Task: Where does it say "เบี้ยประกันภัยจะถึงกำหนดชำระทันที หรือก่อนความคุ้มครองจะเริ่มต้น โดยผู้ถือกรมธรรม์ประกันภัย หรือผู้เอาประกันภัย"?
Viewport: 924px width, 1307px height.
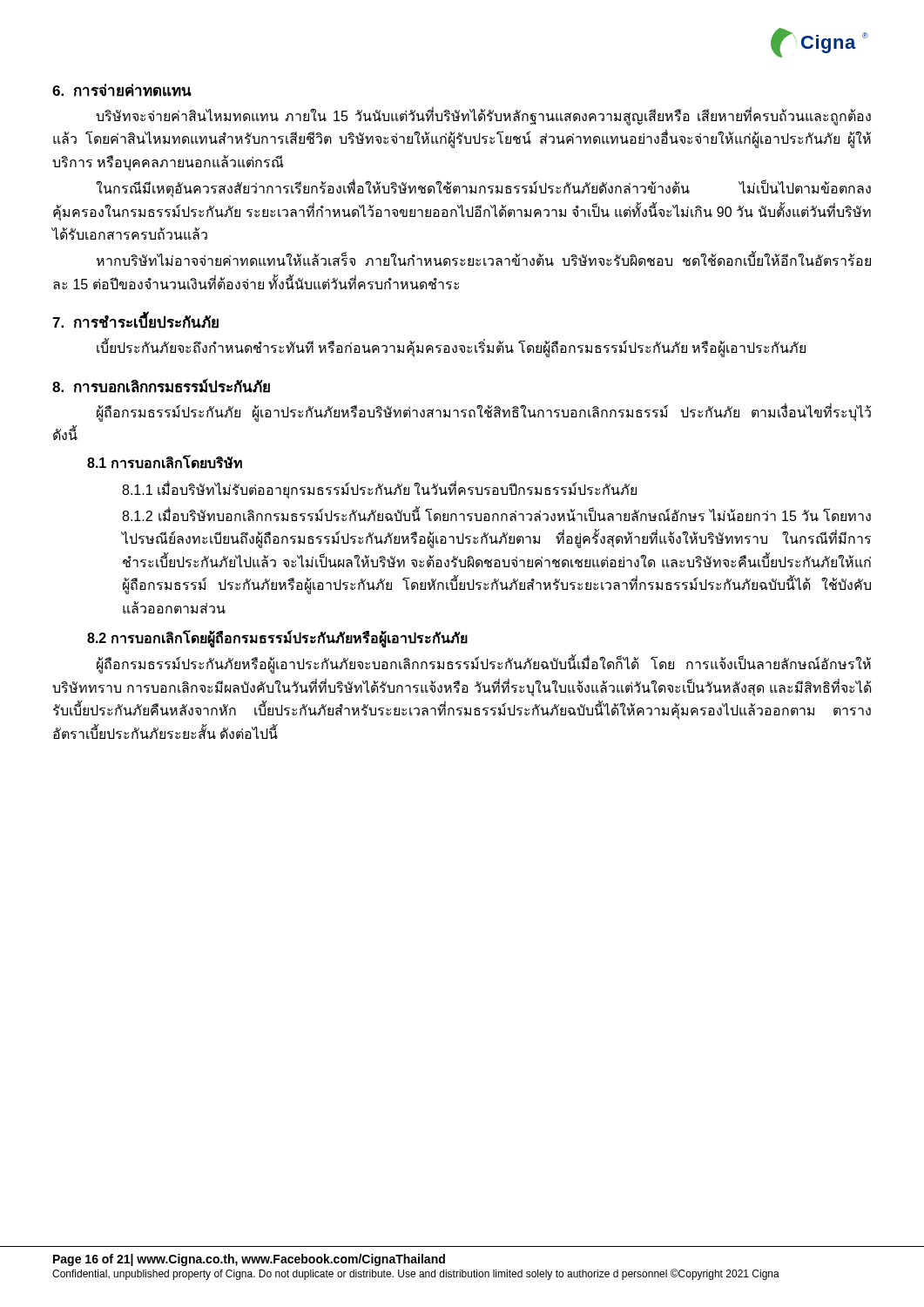Action: coord(451,348)
